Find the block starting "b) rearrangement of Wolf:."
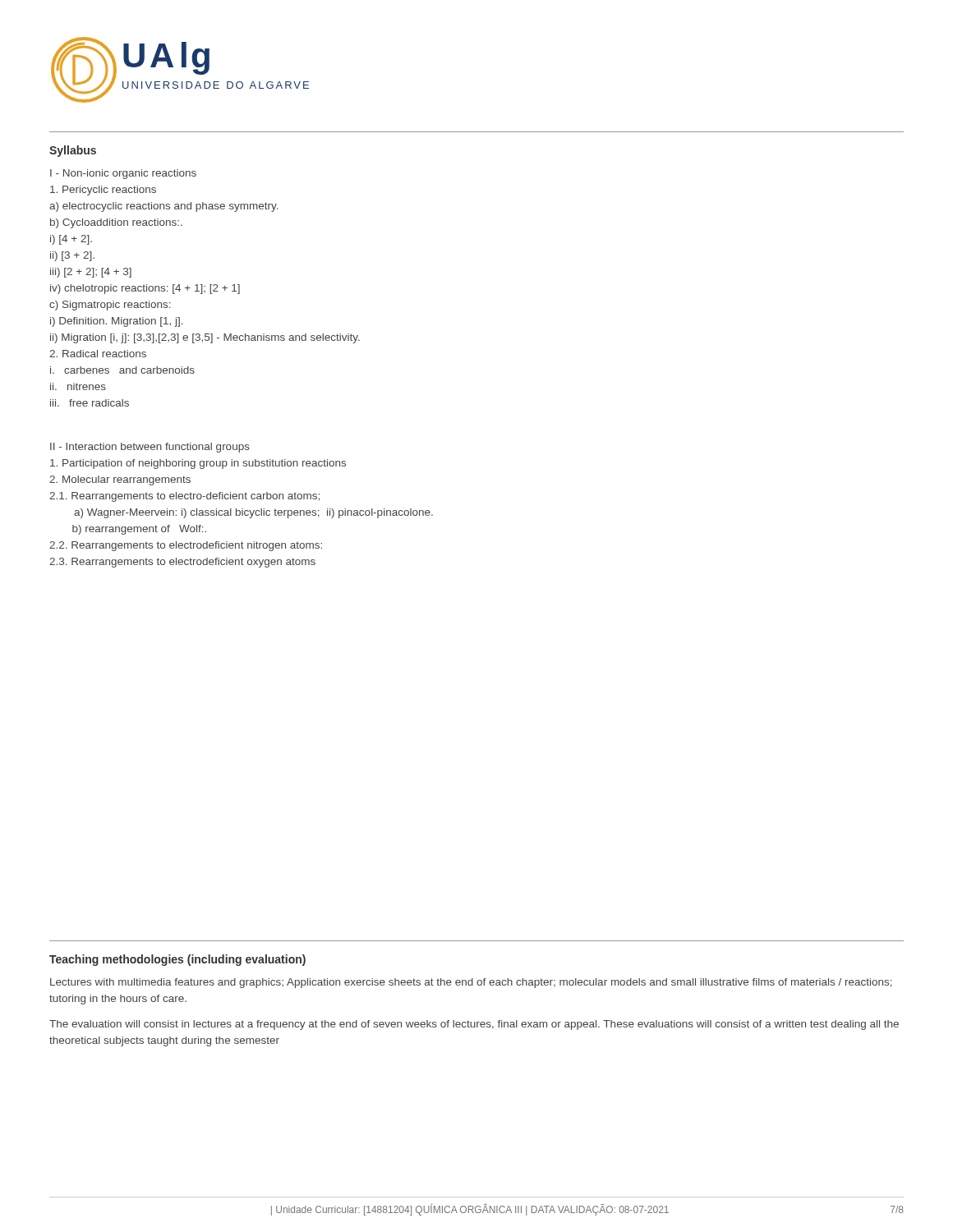 coord(137,529)
